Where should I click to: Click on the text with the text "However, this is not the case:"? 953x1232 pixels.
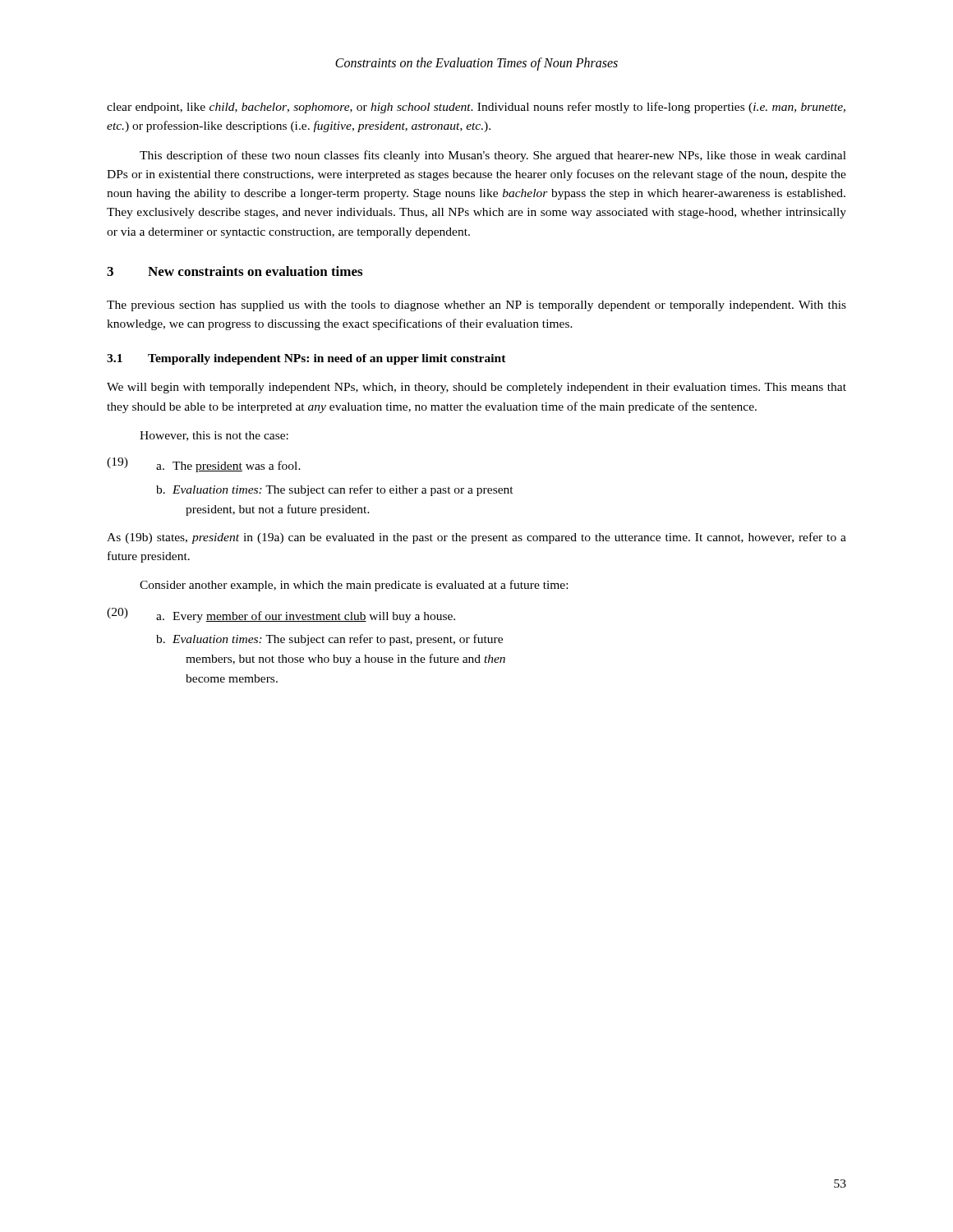214,435
